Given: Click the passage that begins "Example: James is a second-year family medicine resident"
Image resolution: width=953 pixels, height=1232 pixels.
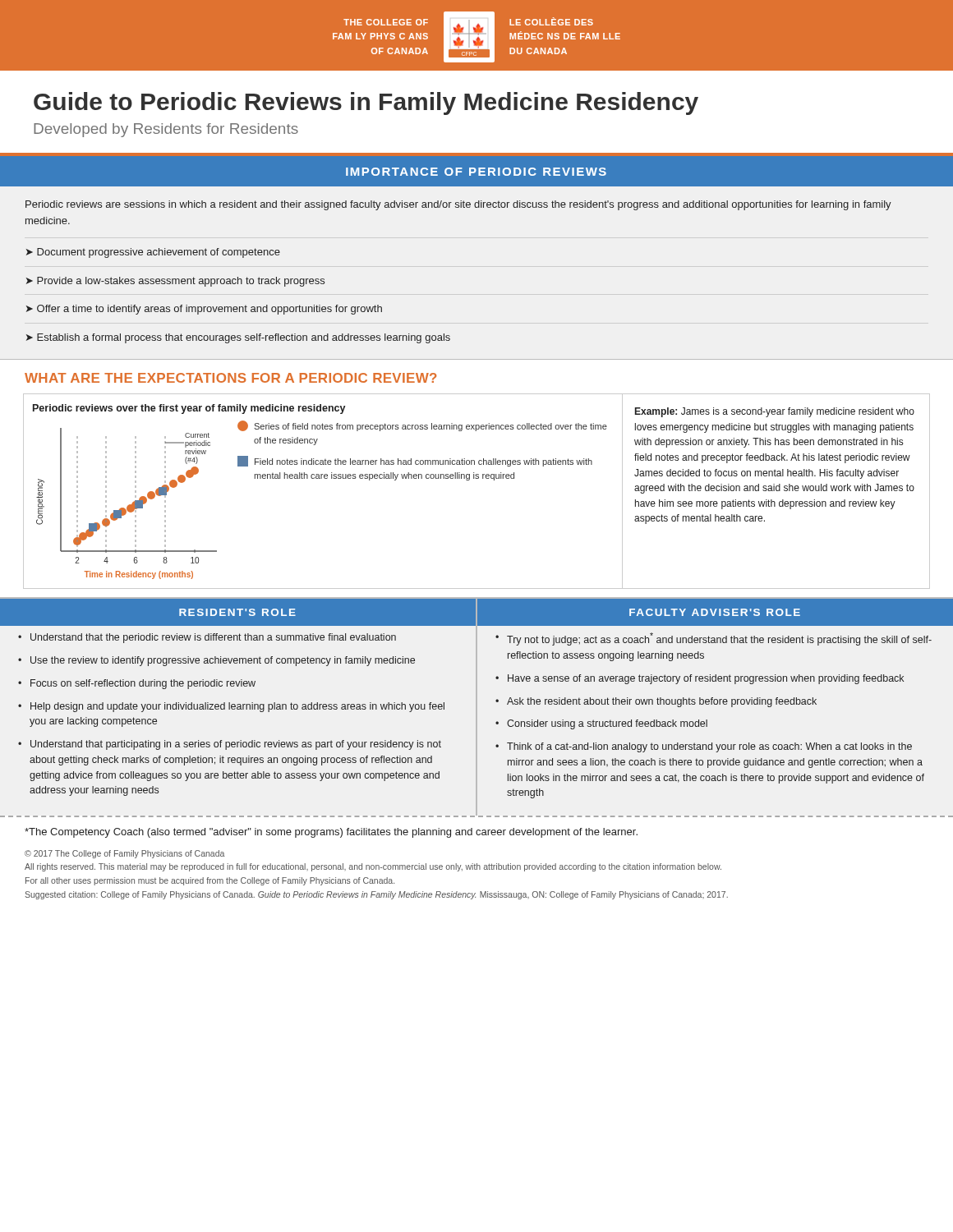Looking at the screenshot, I should (774, 465).
